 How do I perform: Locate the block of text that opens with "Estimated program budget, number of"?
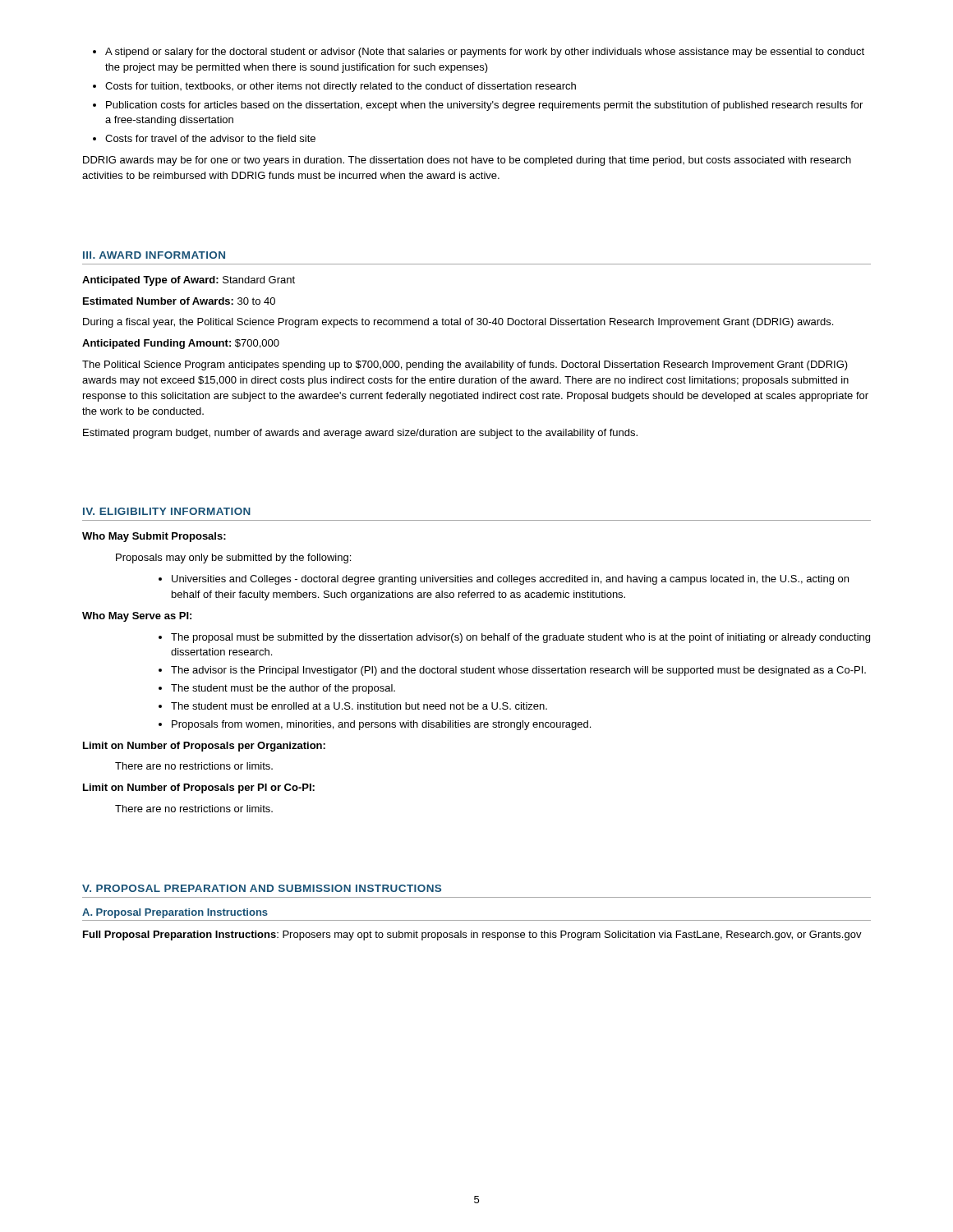click(476, 433)
